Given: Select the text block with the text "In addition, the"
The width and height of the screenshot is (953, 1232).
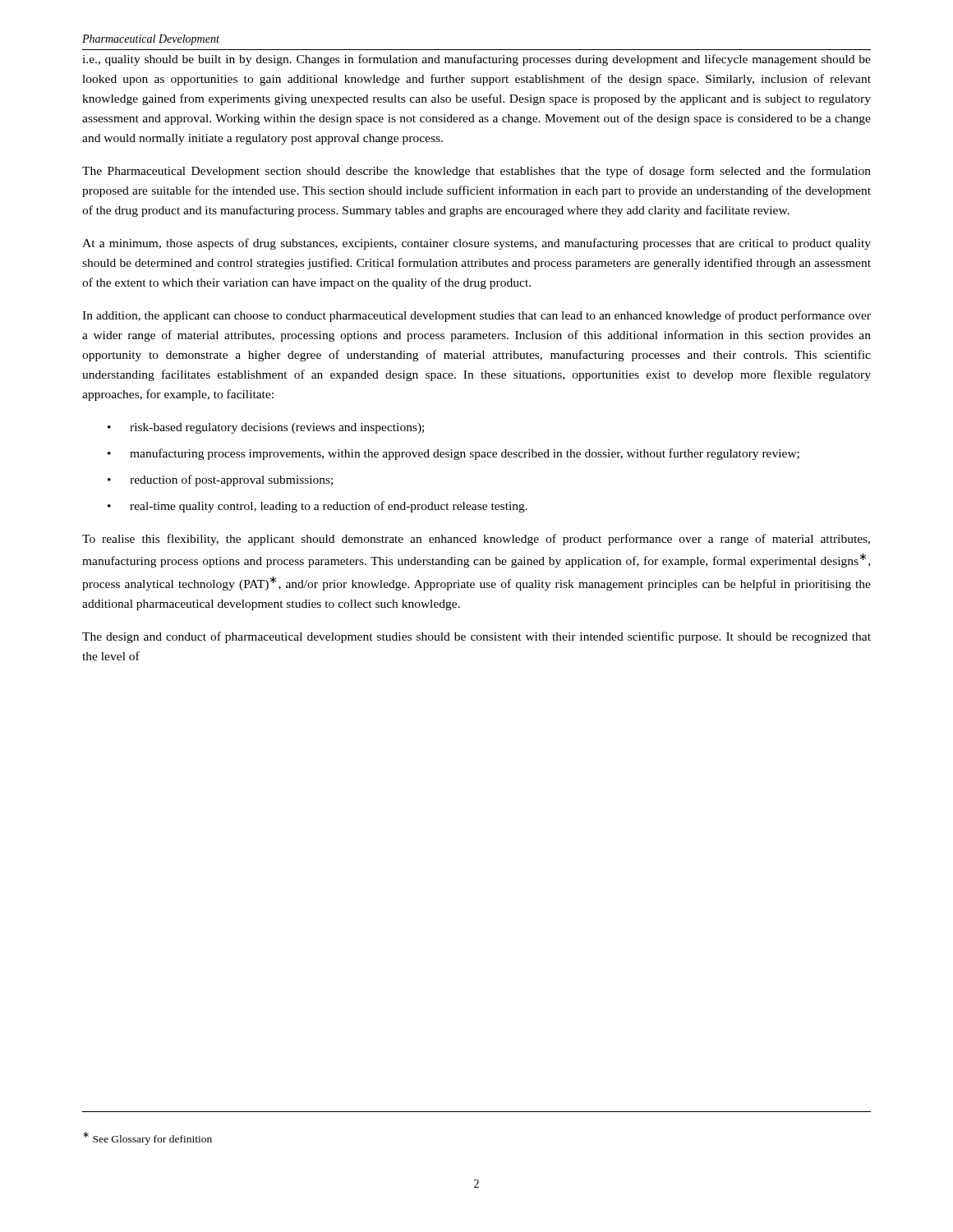Looking at the screenshot, I should tap(476, 355).
